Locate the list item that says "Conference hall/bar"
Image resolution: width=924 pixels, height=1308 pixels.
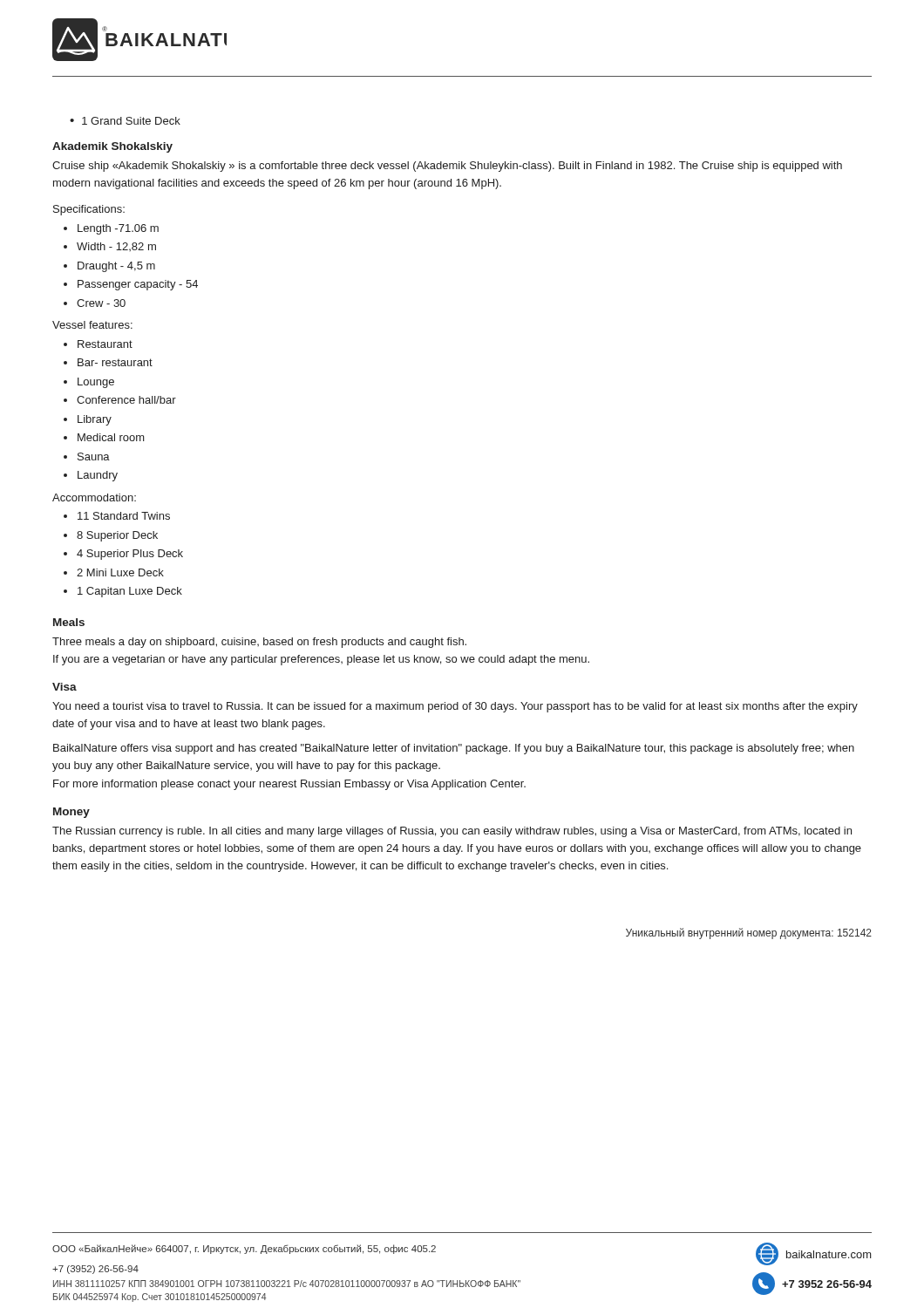point(120,400)
